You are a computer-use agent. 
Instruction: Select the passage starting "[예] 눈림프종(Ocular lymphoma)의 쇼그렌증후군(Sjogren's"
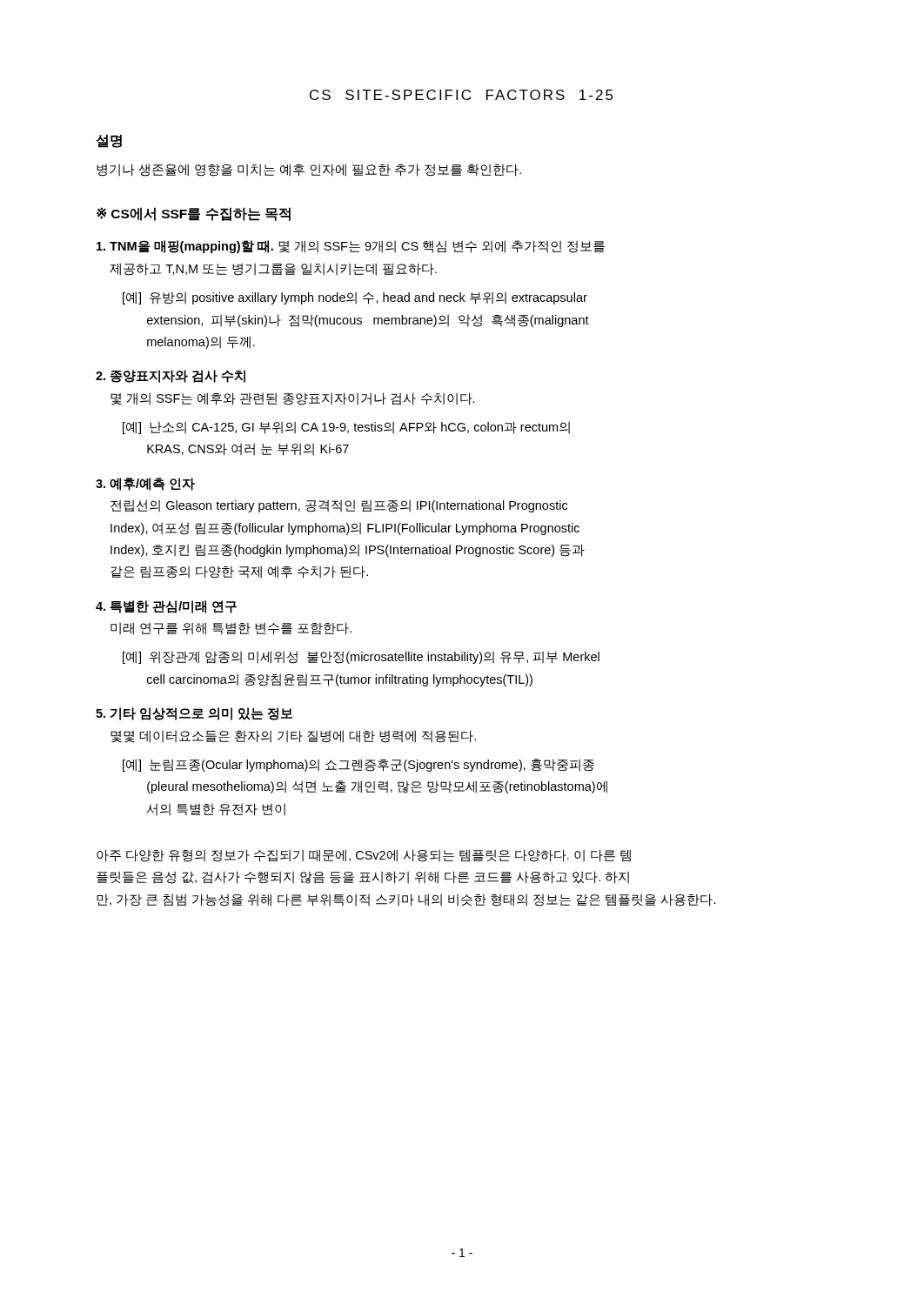coord(365,787)
